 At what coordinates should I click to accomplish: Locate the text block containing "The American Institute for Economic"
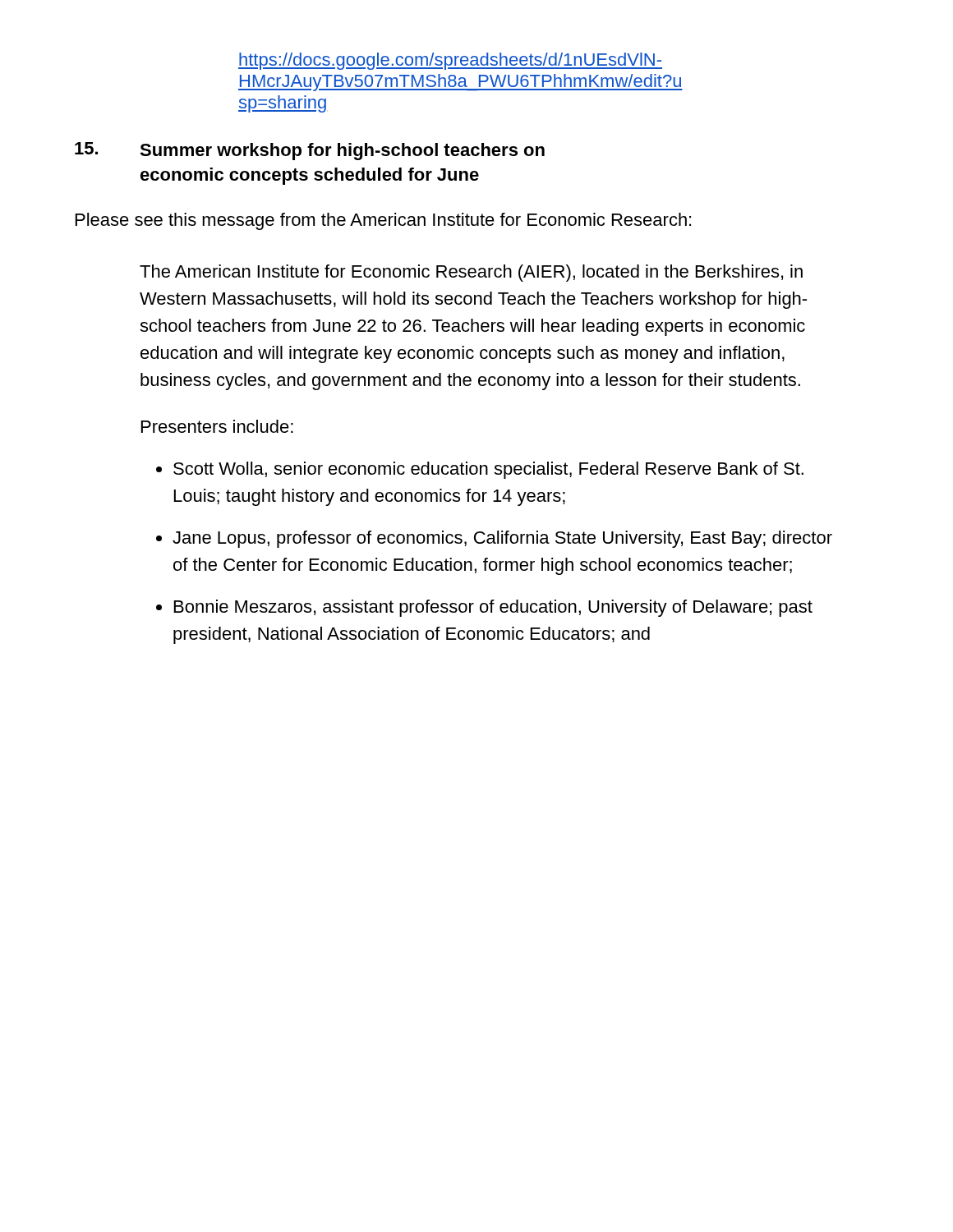click(x=493, y=326)
